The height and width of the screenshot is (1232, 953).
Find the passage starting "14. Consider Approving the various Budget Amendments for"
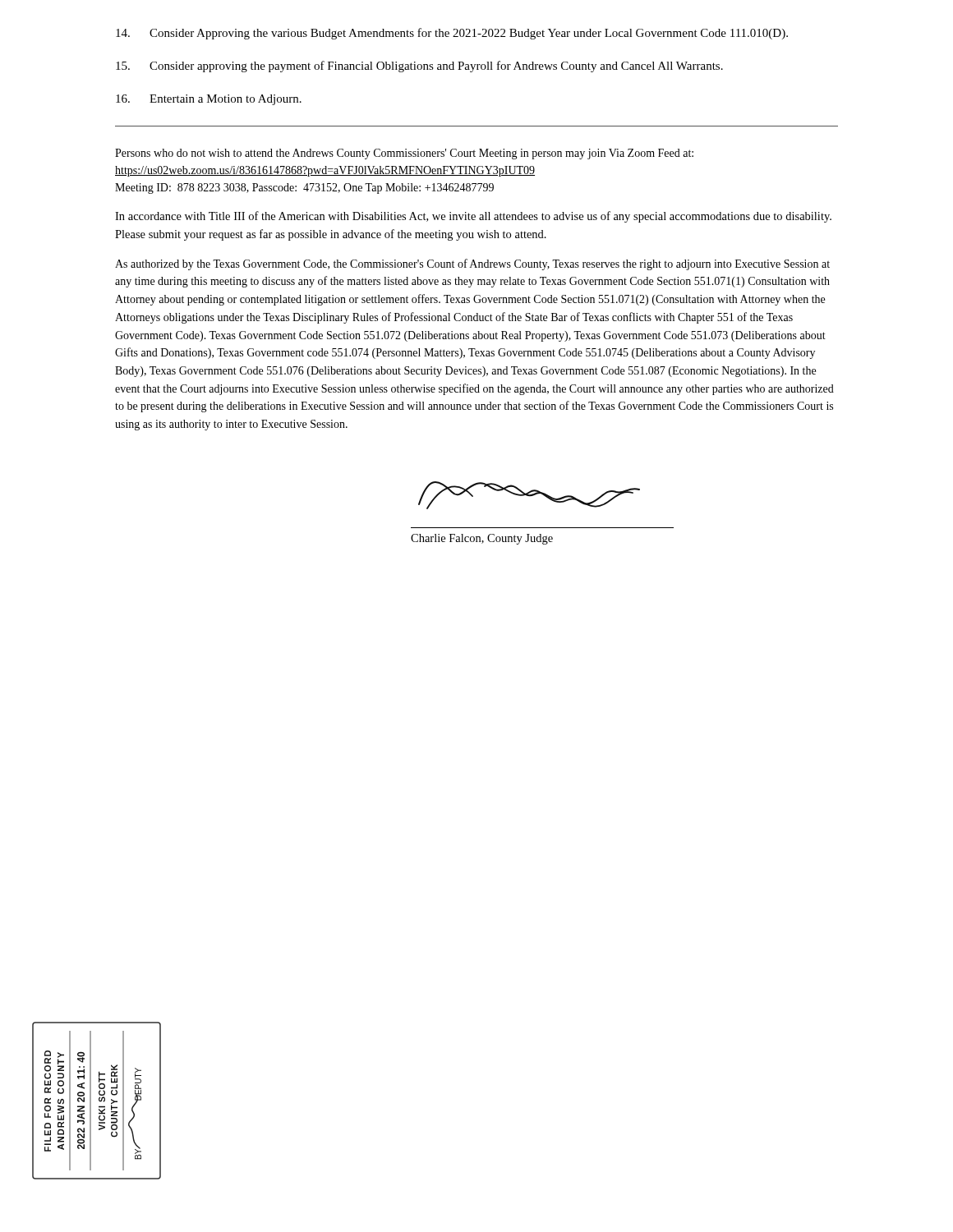pos(476,34)
